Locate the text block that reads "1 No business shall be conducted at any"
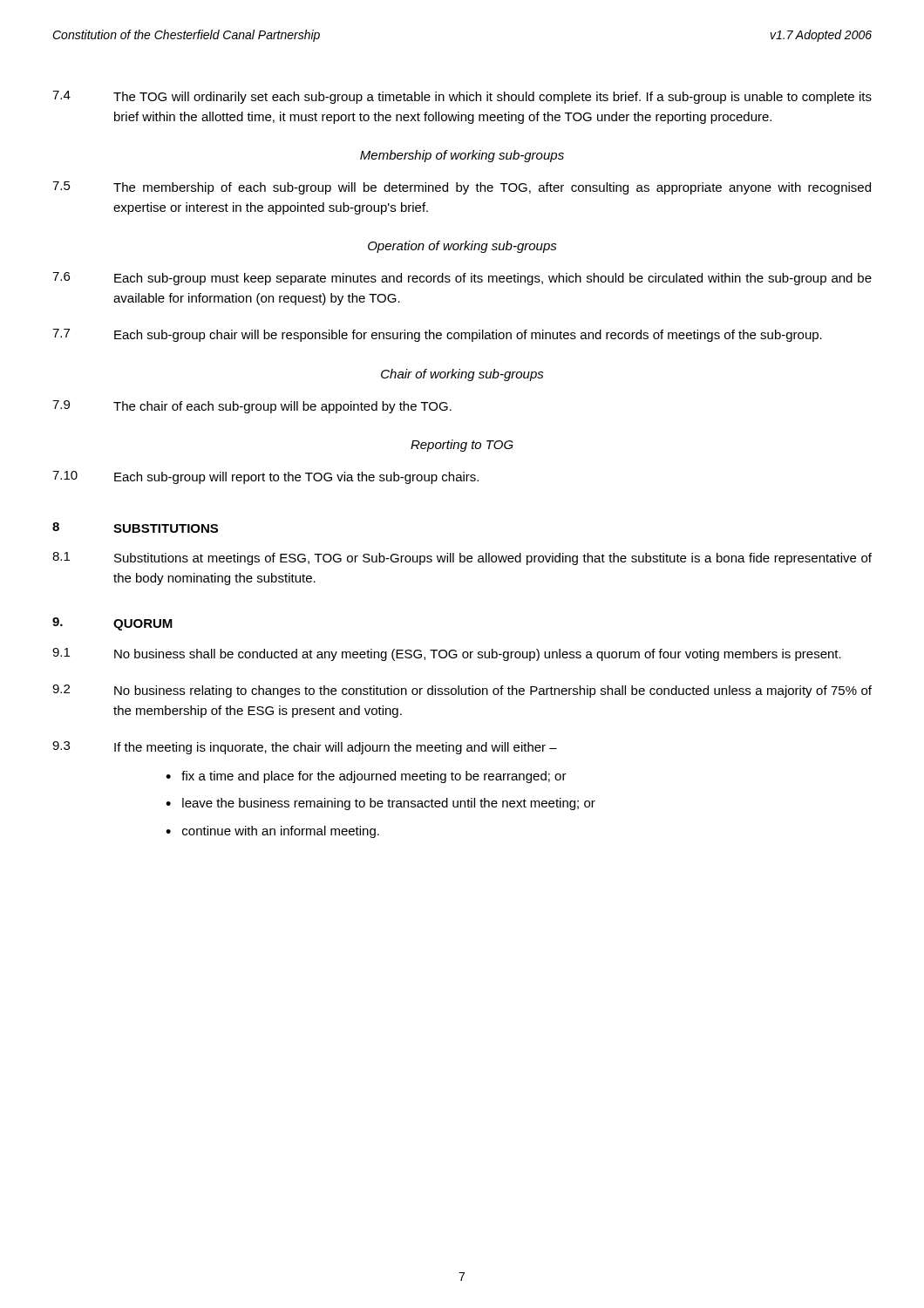Image resolution: width=924 pixels, height=1308 pixels. (462, 654)
